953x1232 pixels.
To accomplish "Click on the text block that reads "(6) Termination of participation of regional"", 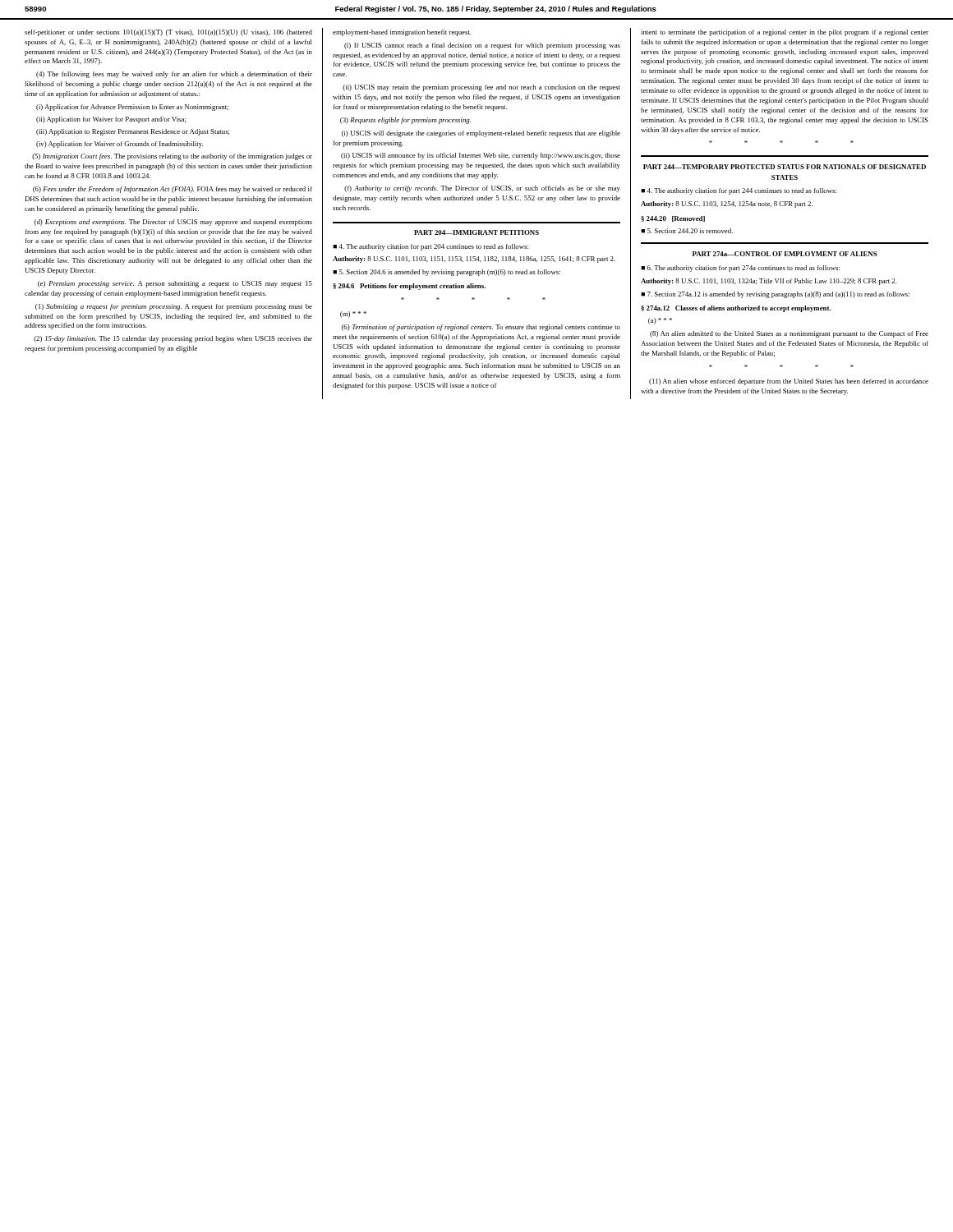I will 476,356.
